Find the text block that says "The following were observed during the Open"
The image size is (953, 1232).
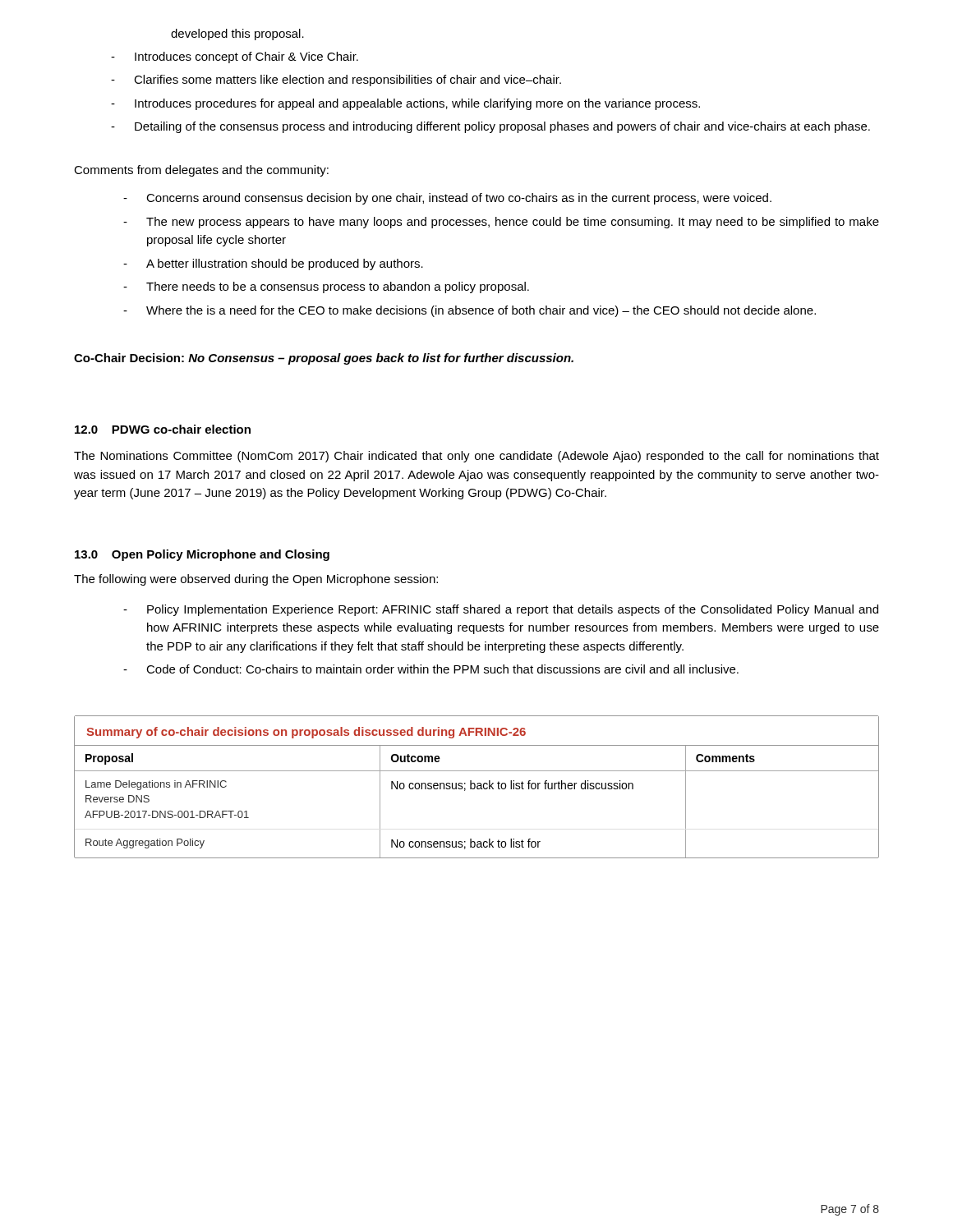coord(256,580)
